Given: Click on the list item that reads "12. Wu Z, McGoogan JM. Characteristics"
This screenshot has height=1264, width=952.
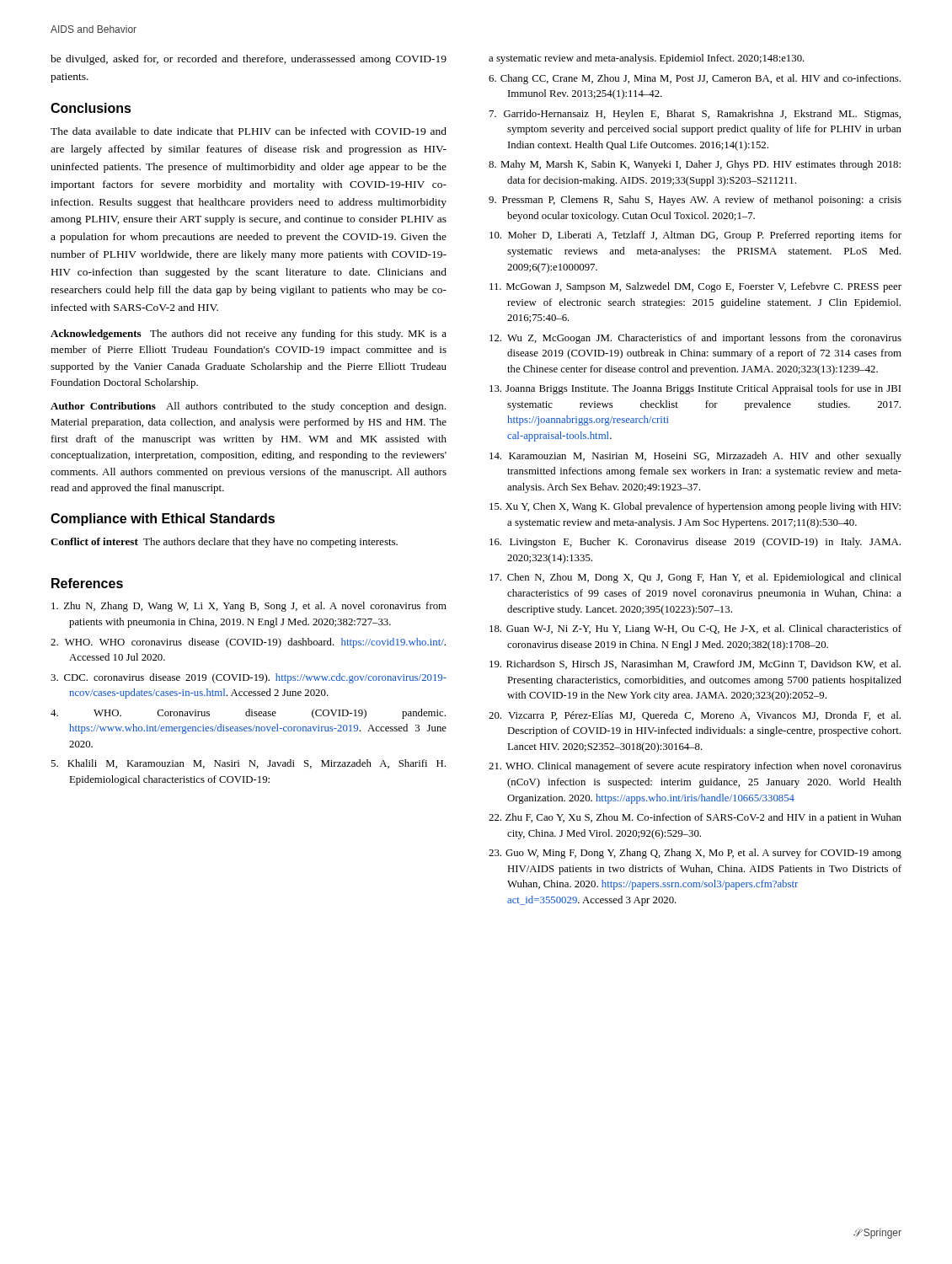Looking at the screenshot, I should 695,353.
